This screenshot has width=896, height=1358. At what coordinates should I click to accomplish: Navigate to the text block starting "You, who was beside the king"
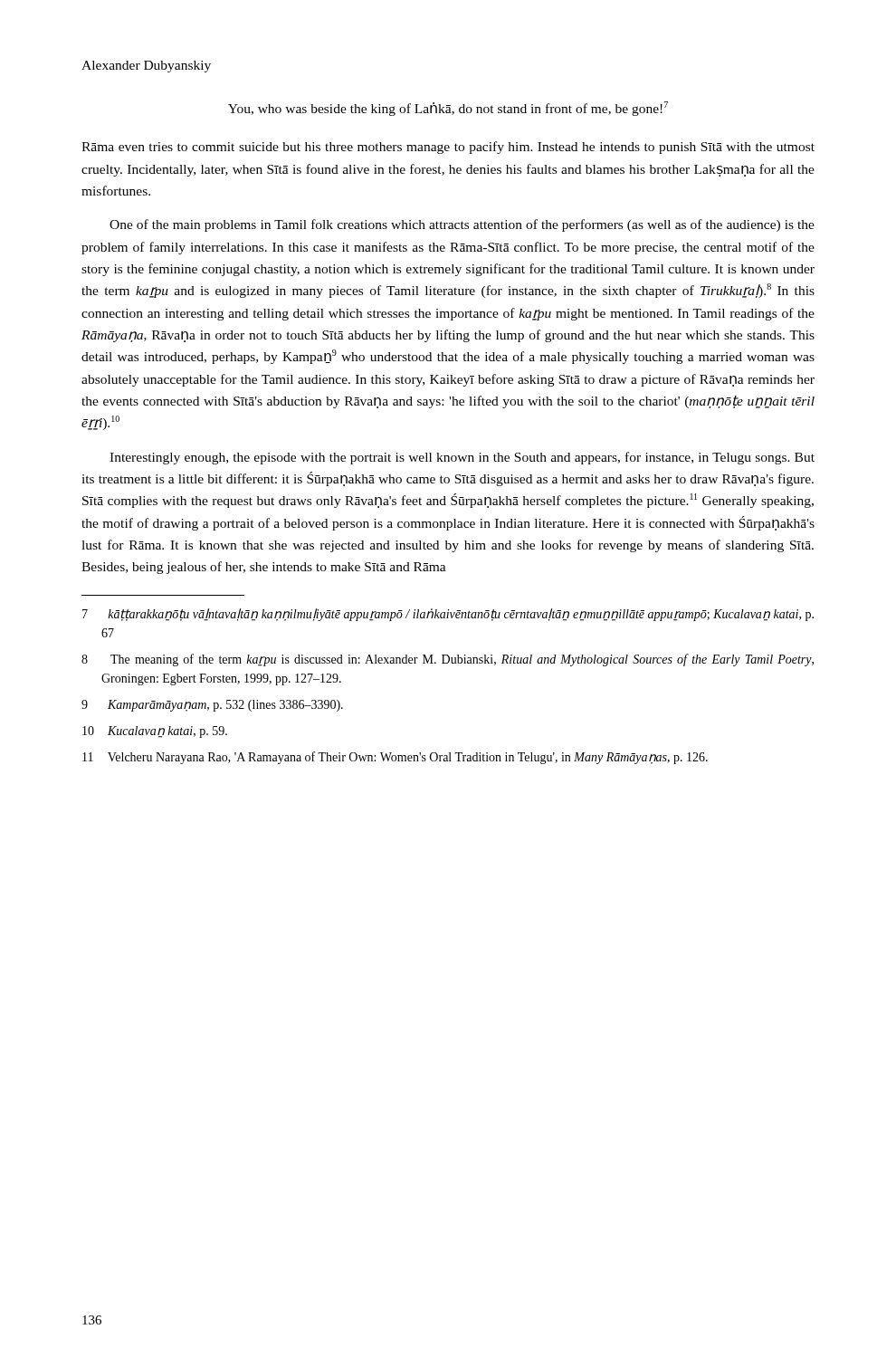[x=448, y=108]
